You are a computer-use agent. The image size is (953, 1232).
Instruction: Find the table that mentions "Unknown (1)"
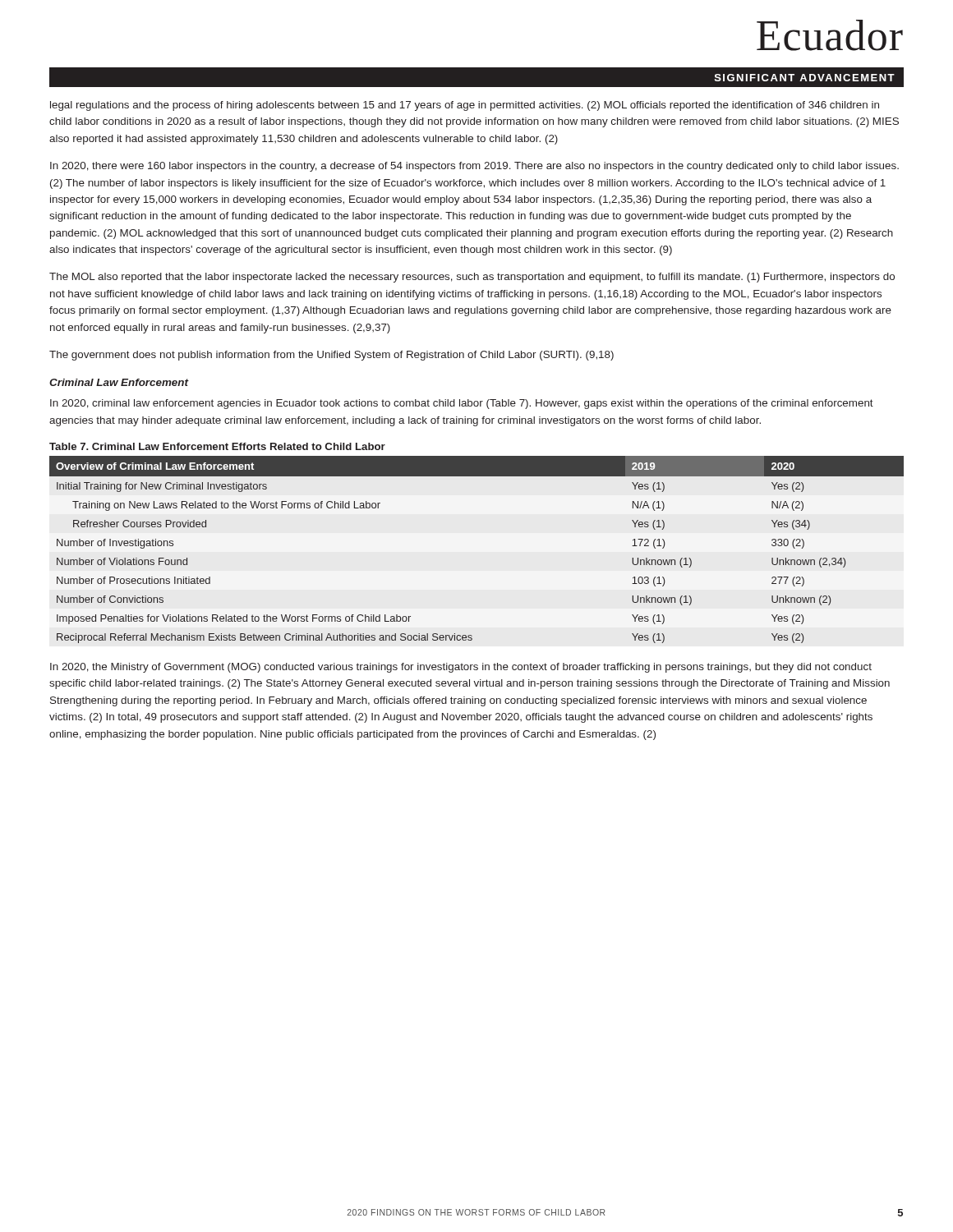point(476,551)
